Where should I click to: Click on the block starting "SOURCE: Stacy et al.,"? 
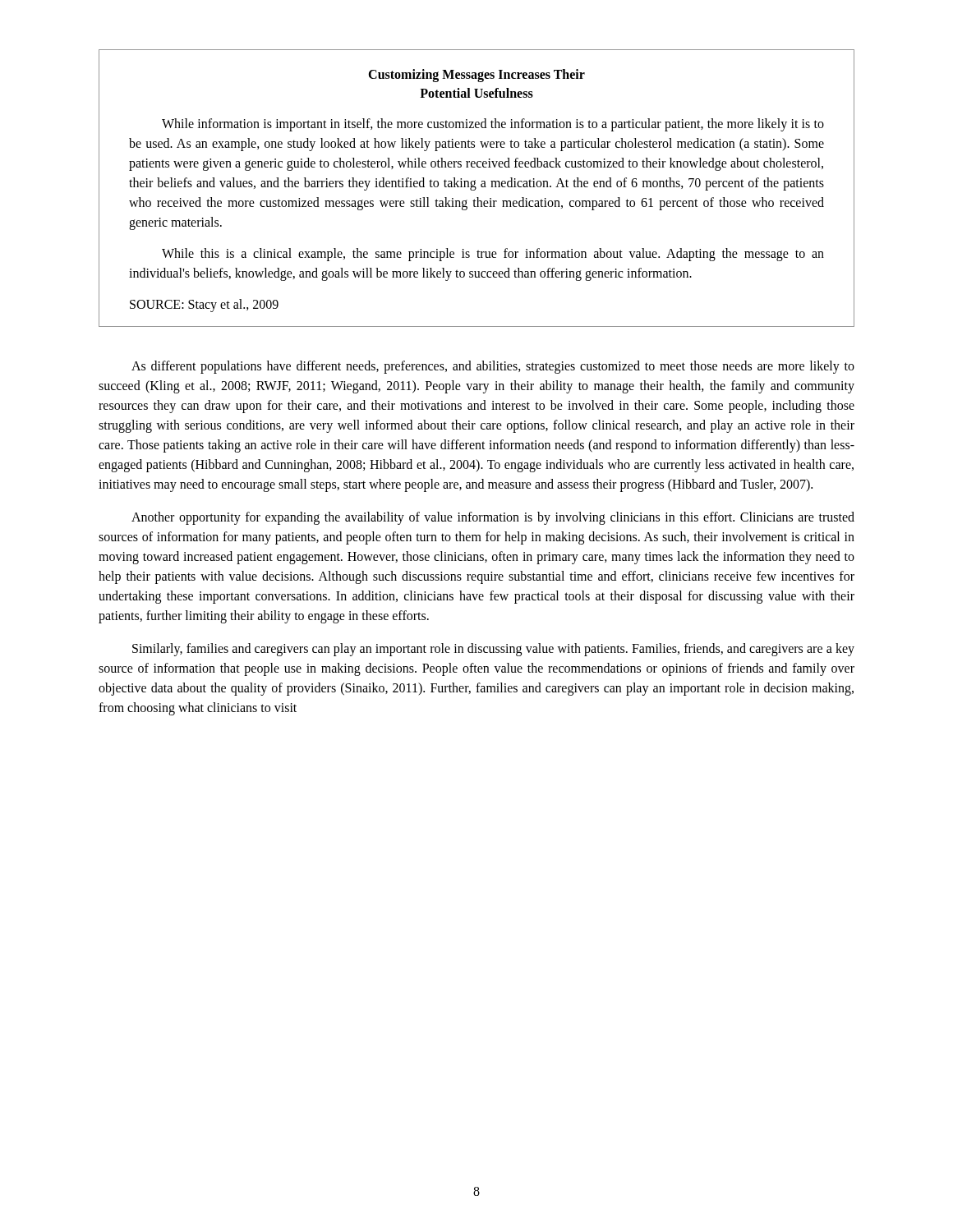pos(204,305)
